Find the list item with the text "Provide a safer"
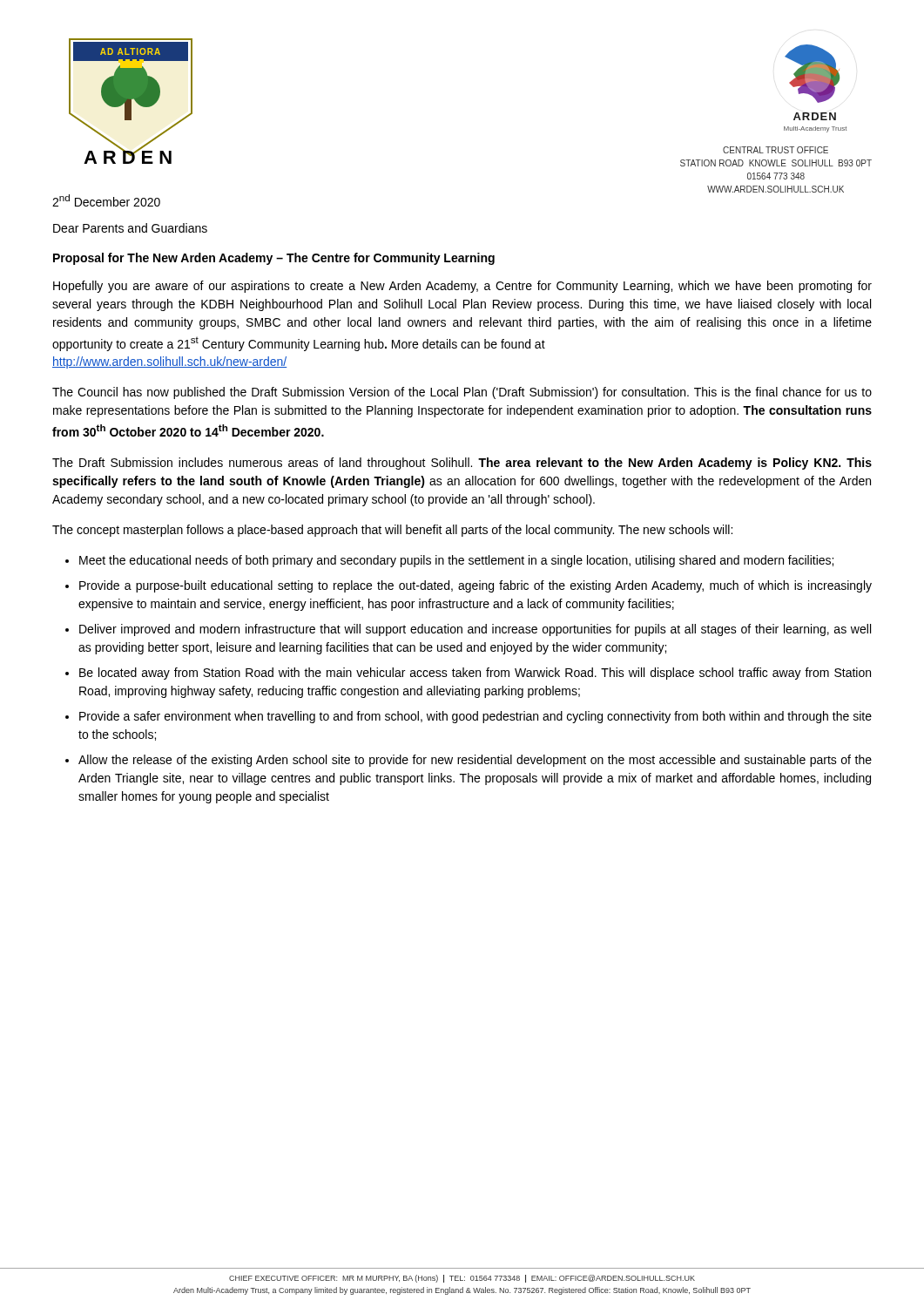 tap(475, 725)
